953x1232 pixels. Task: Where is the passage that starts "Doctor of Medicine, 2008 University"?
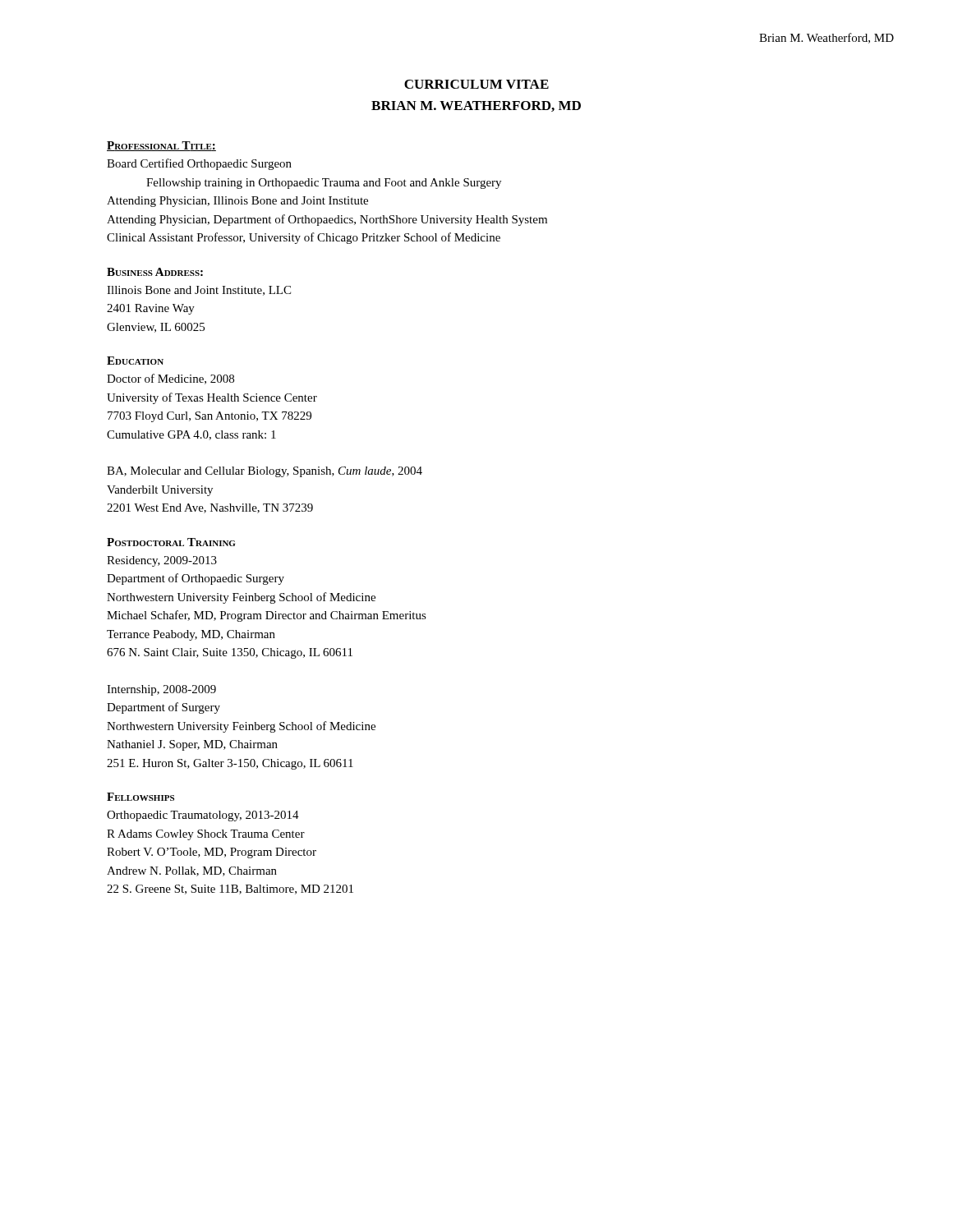tap(212, 406)
